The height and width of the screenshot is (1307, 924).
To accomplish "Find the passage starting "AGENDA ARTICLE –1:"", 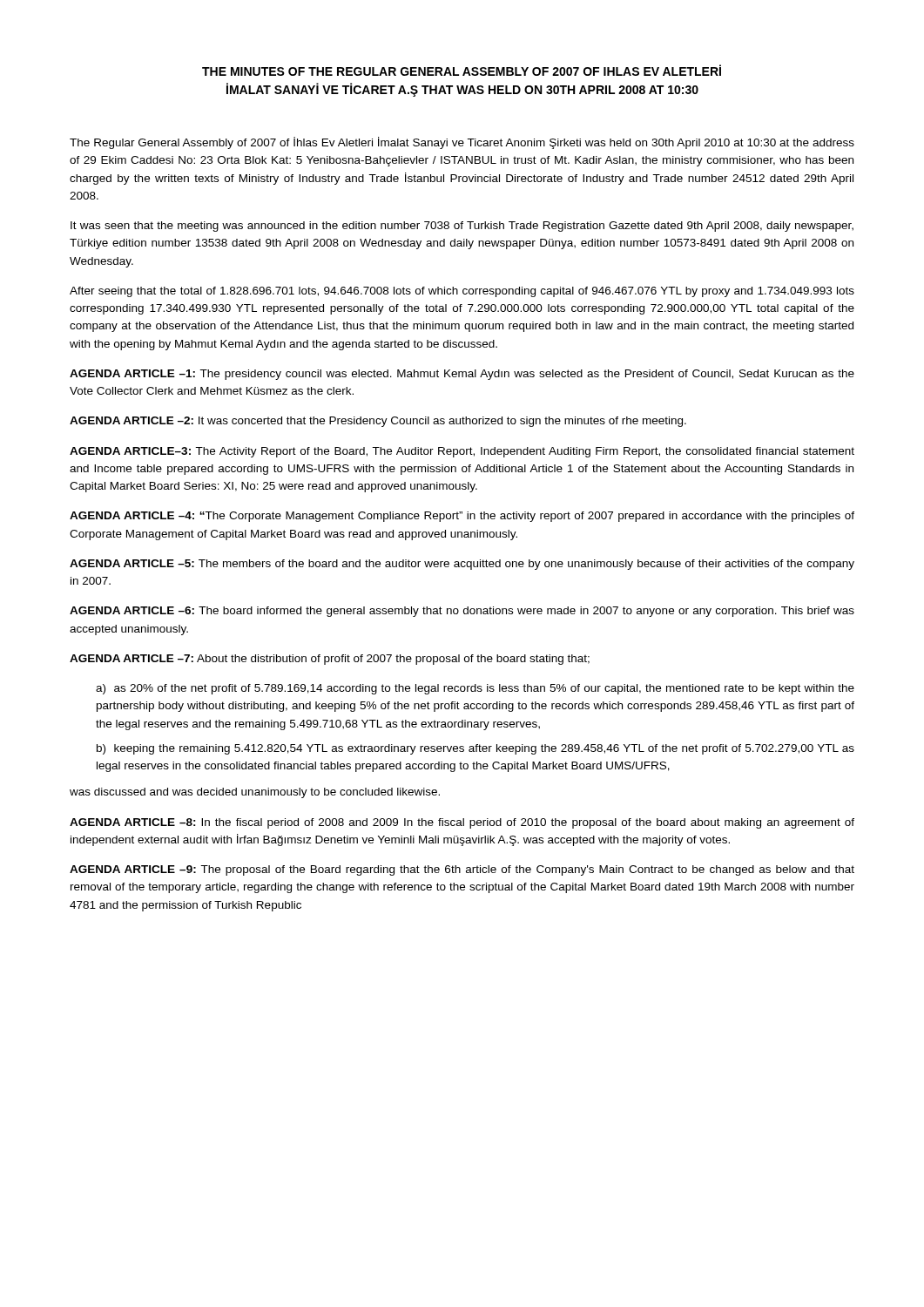I will click(462, 382).
